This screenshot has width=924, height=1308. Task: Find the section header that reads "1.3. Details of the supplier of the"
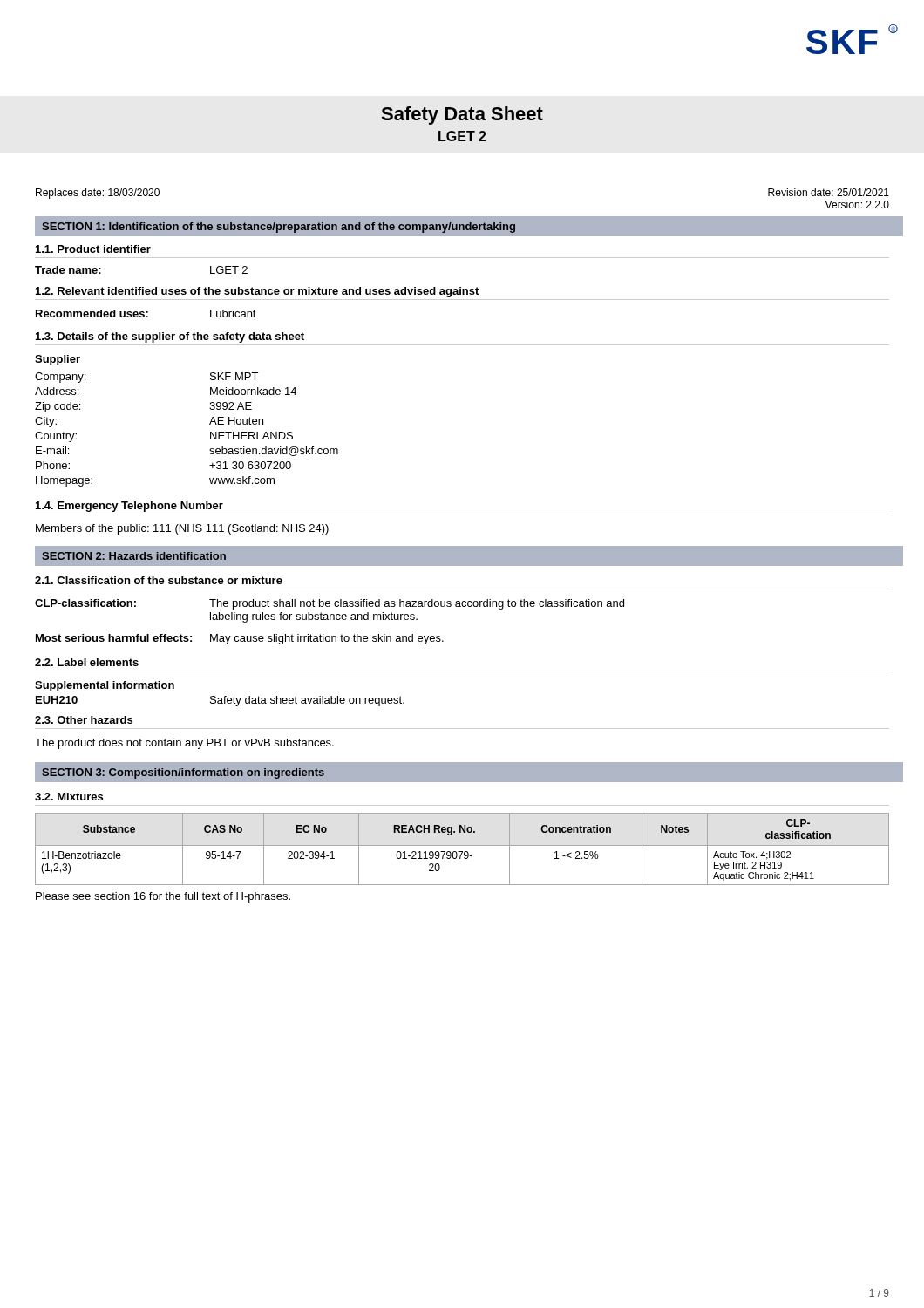462,337
